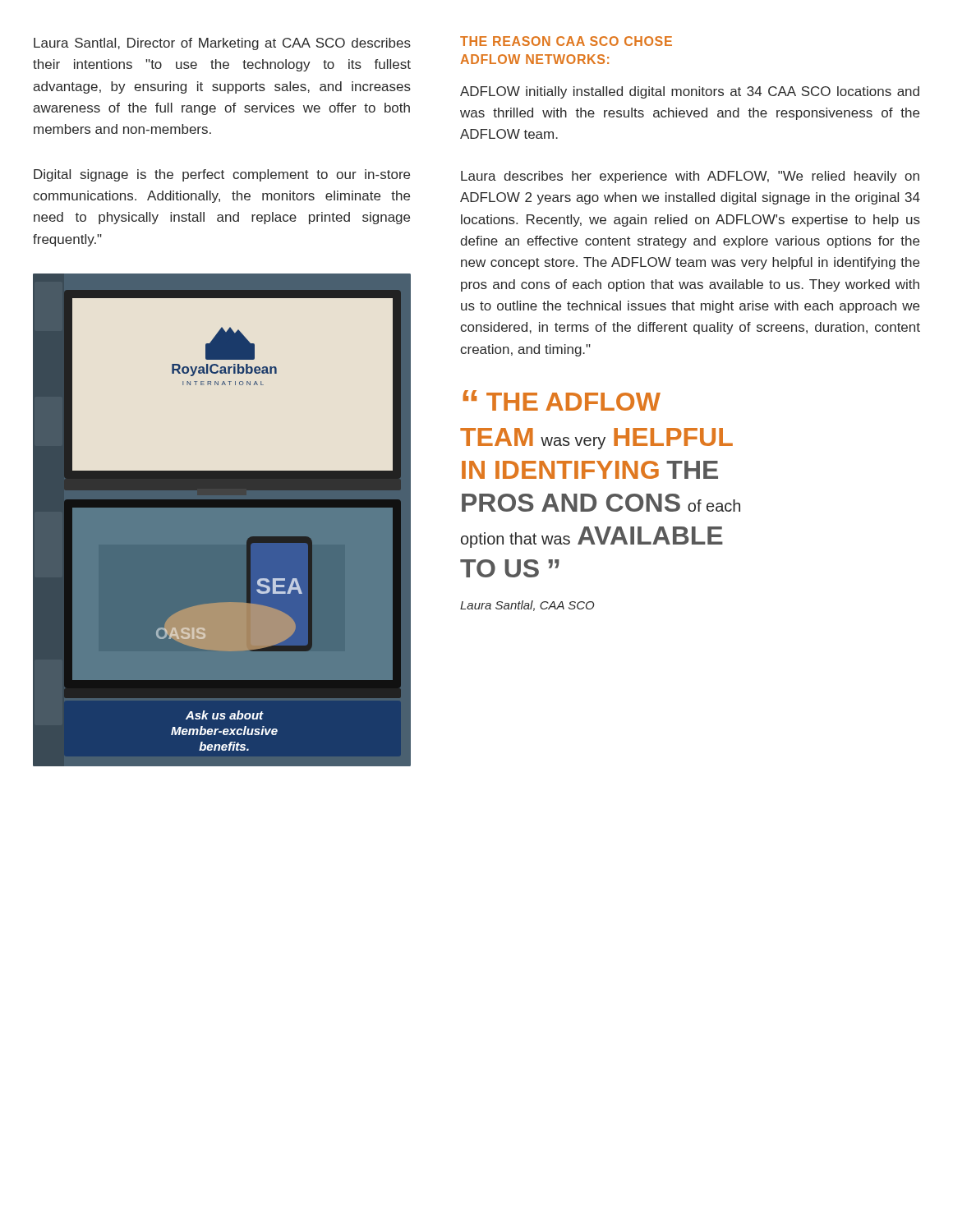Viewport: 953px width, 1232px height.
Task: Click on the text starting "Digital signage is"
Action: click(222, 207)
